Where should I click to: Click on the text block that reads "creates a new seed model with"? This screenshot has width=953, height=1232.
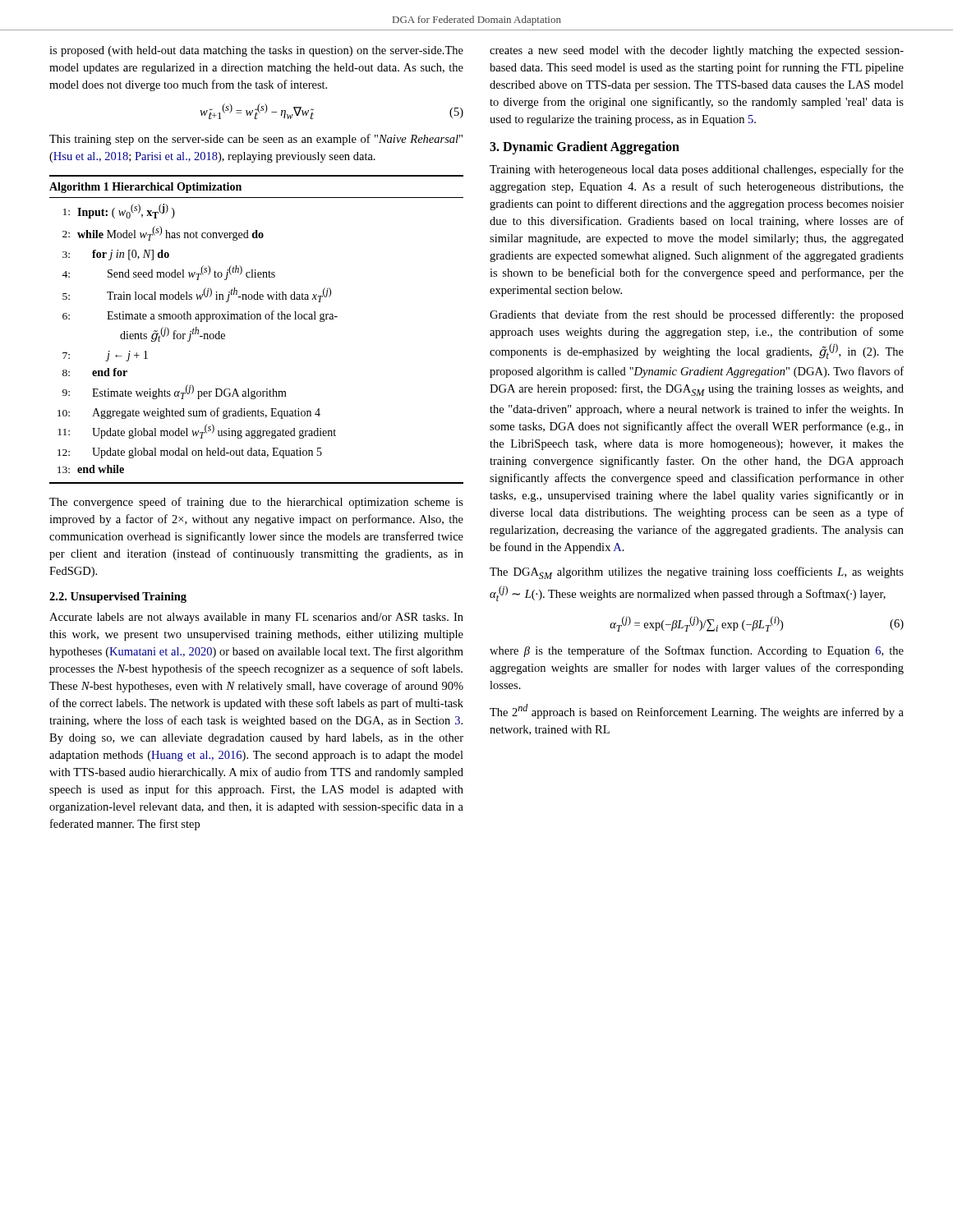697,85
